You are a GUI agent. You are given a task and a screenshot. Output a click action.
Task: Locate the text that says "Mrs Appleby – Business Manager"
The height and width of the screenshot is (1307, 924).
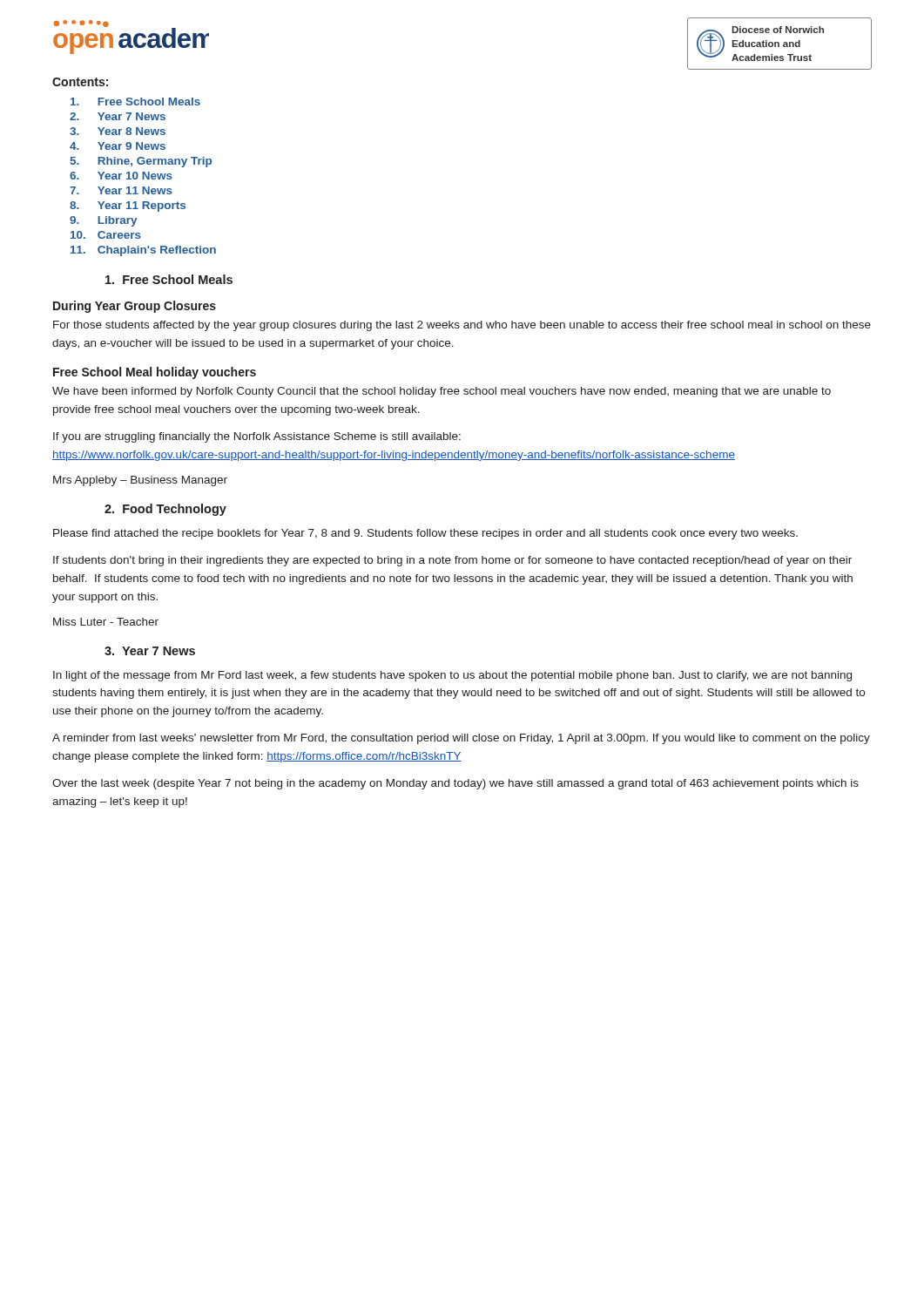click(x=140, y=480)
